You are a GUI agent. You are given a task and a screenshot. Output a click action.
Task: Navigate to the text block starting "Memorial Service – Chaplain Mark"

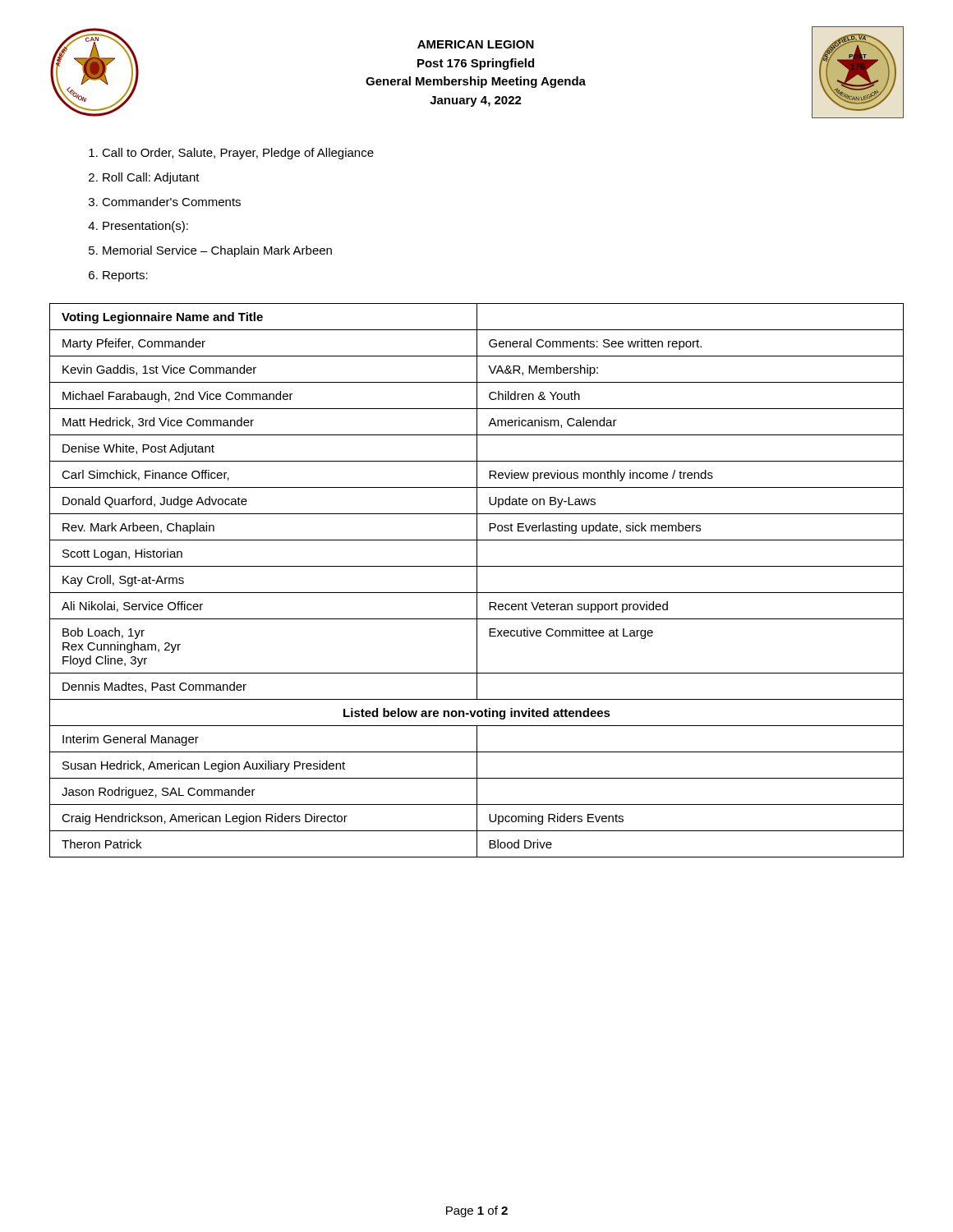217,250
